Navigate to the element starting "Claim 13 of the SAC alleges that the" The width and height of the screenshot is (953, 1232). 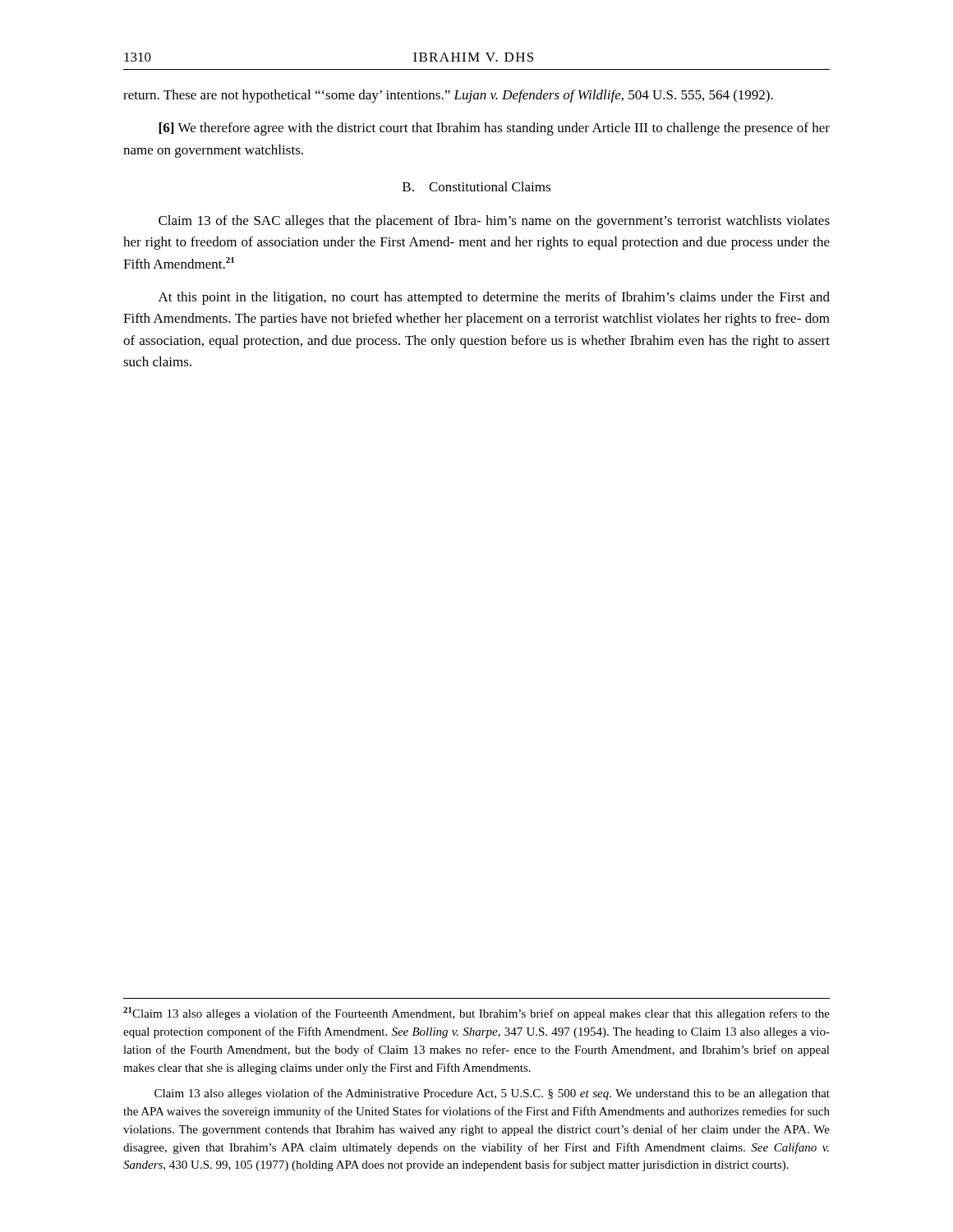pyautogui.click(x=476, y=243)
